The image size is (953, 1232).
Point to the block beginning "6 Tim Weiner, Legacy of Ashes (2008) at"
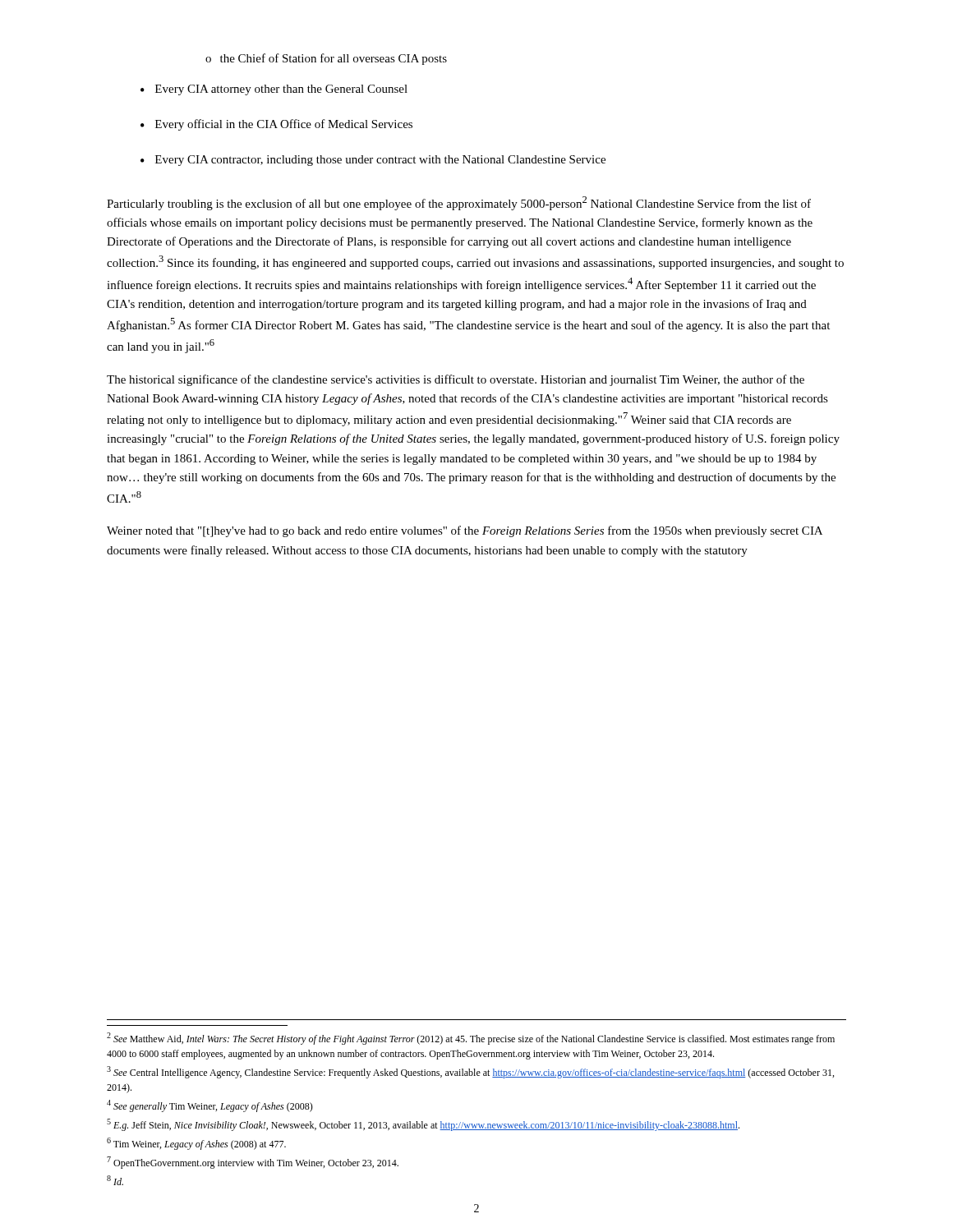tap(197, 1143)
